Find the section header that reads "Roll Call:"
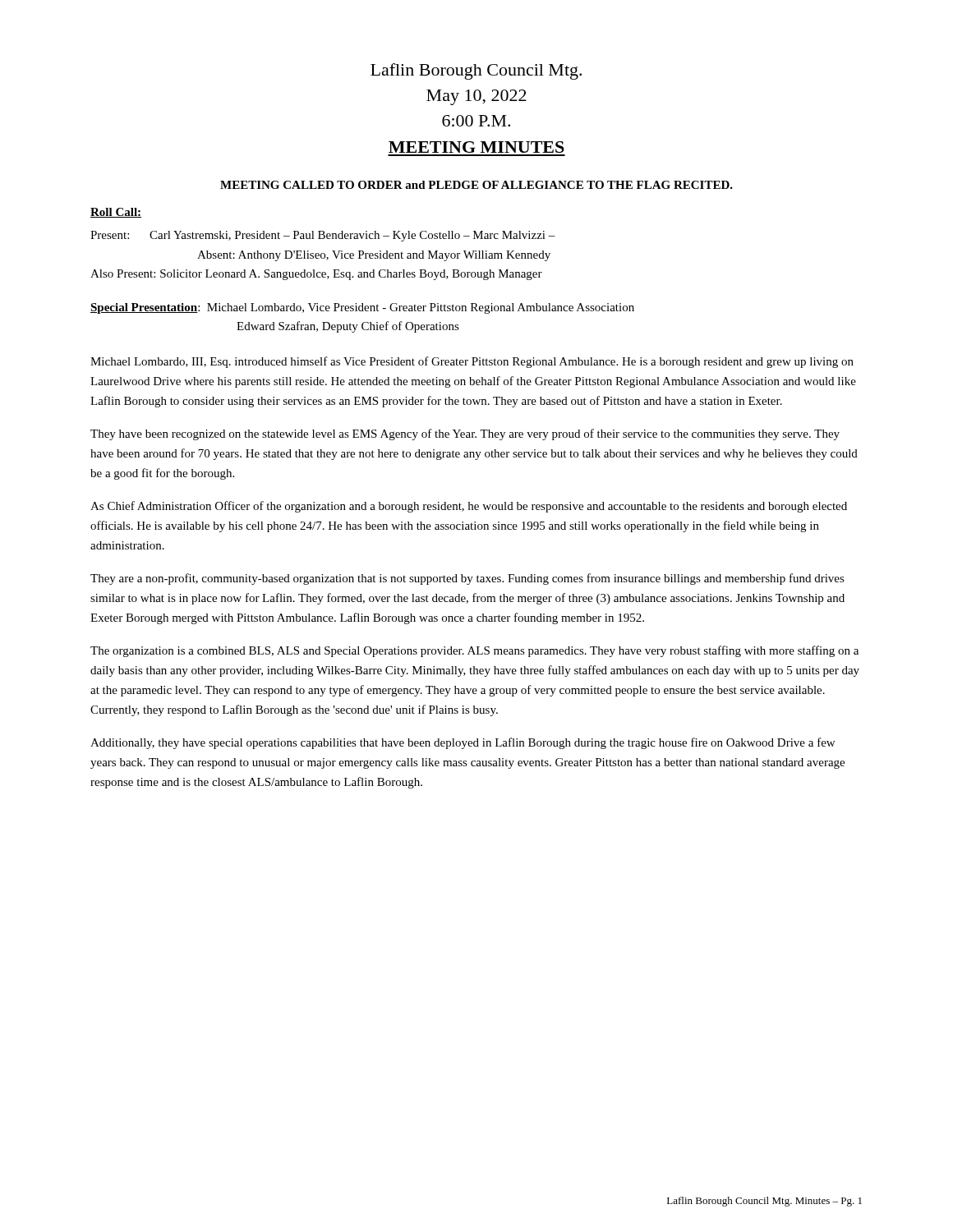Screen dimensions: 1232x953 116,212
